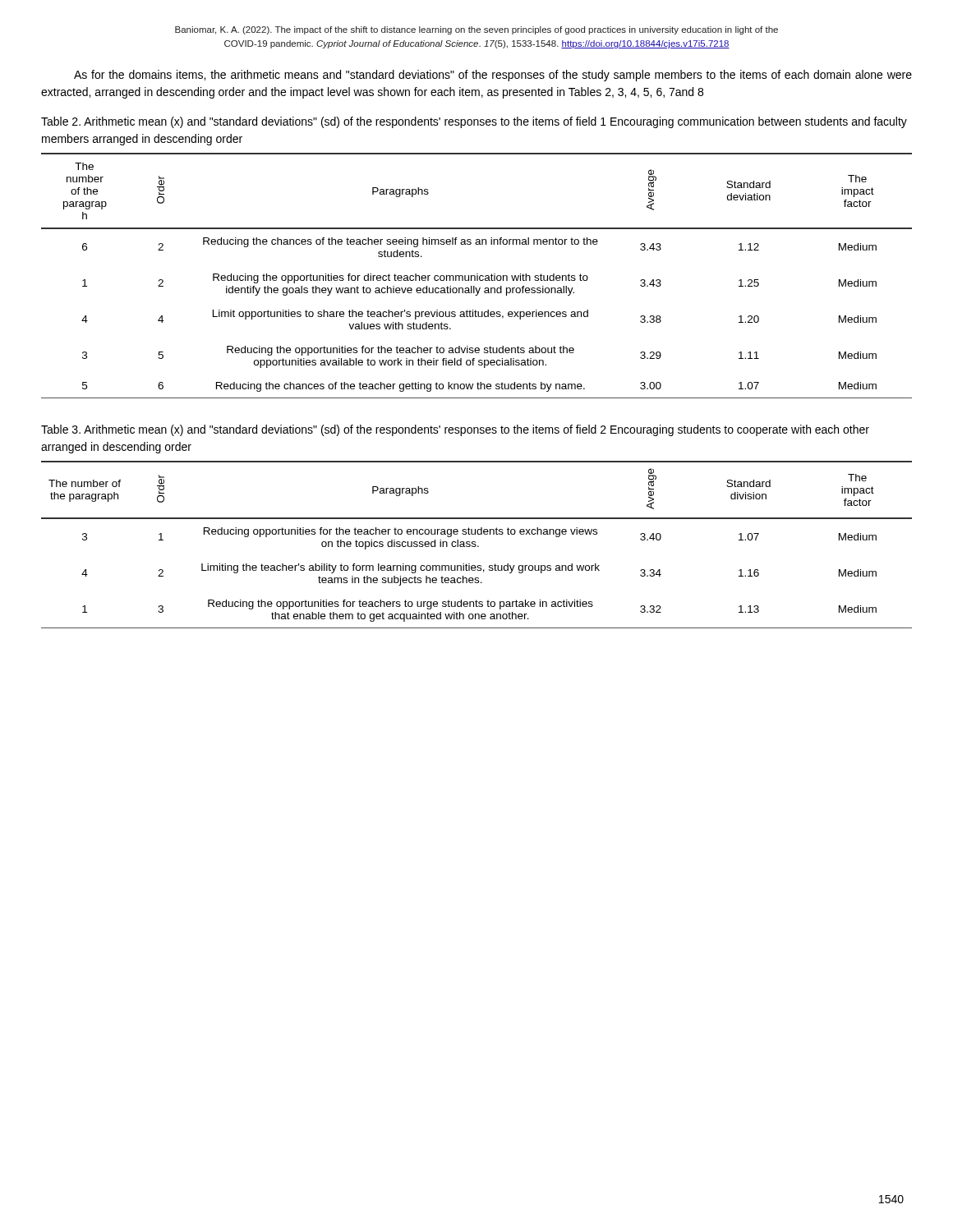Click the caption that begins "Table 2. Arithmetic"

[474, 130]
